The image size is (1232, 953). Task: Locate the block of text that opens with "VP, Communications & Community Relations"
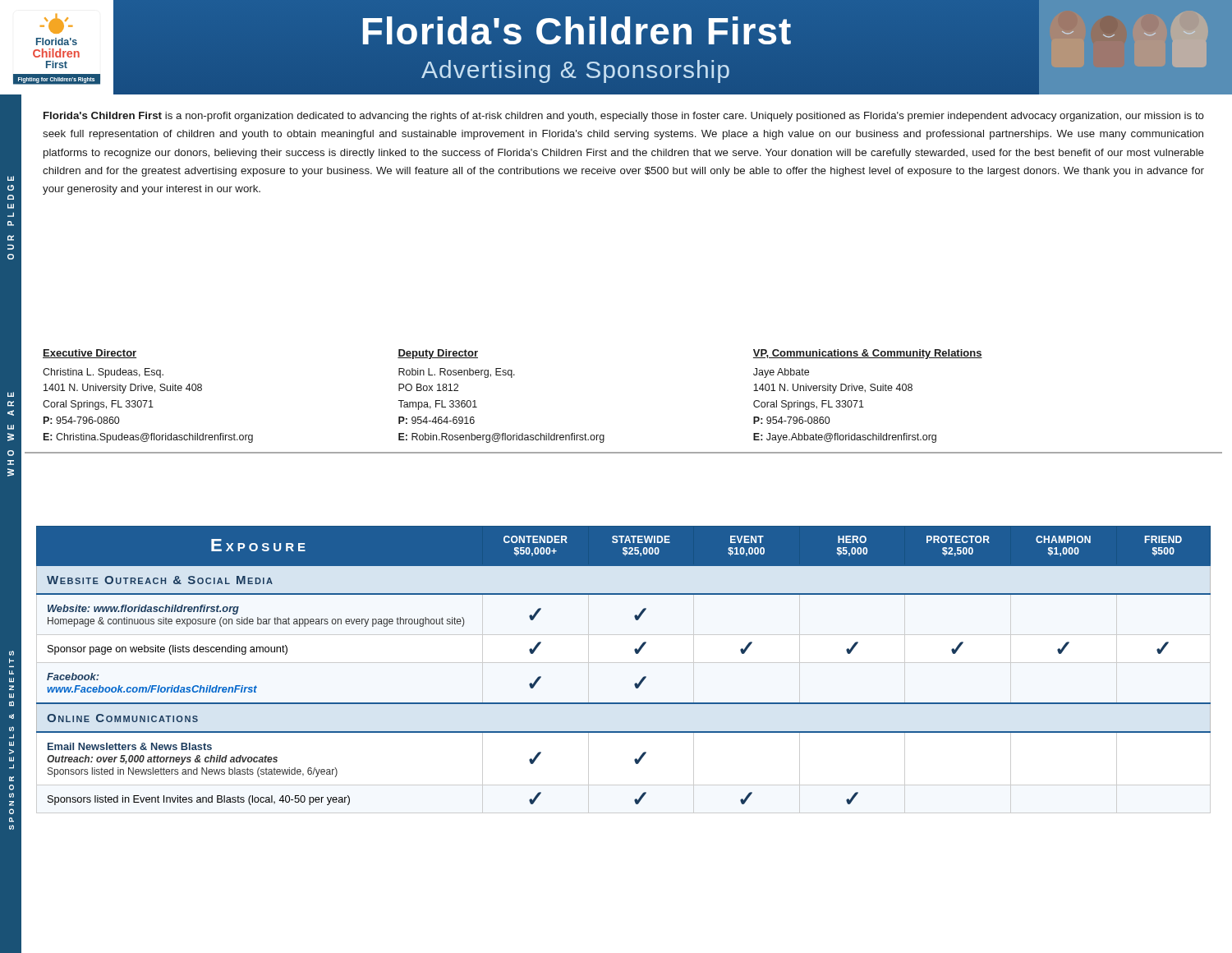868,354
